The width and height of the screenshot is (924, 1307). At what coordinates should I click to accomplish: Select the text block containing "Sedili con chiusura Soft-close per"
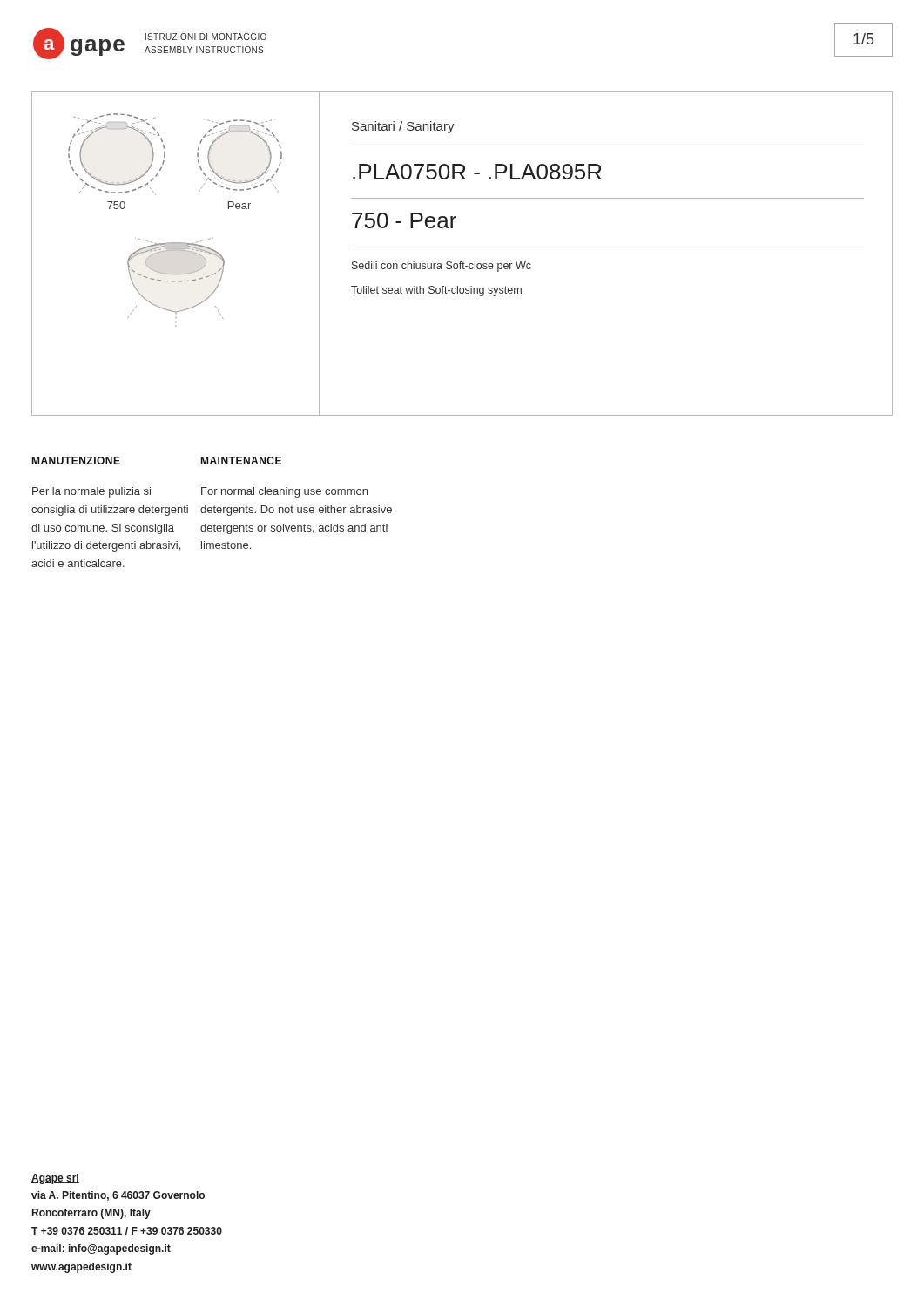click(x=441, y=266)
